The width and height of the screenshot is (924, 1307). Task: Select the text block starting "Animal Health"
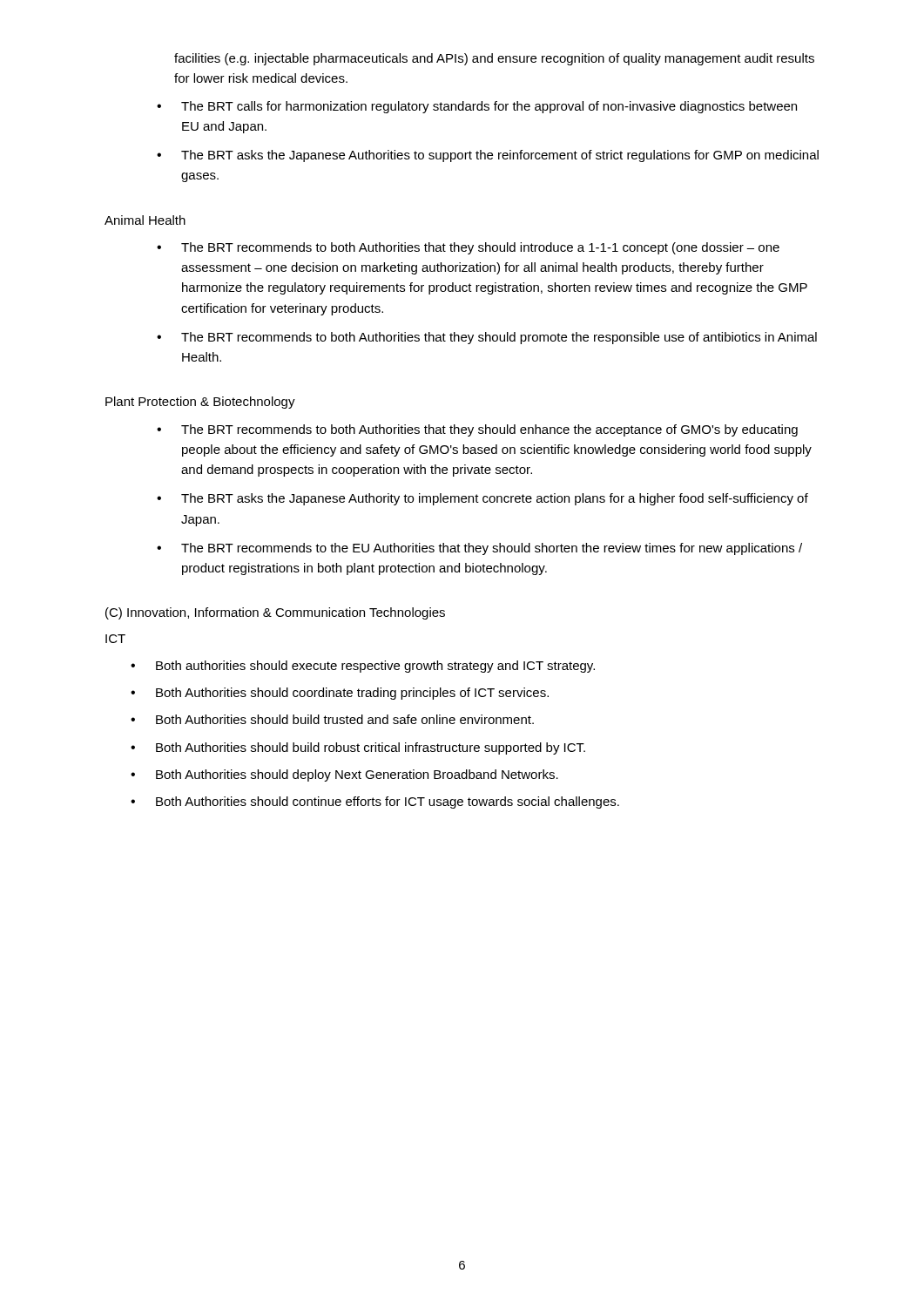tap(145, 220)
